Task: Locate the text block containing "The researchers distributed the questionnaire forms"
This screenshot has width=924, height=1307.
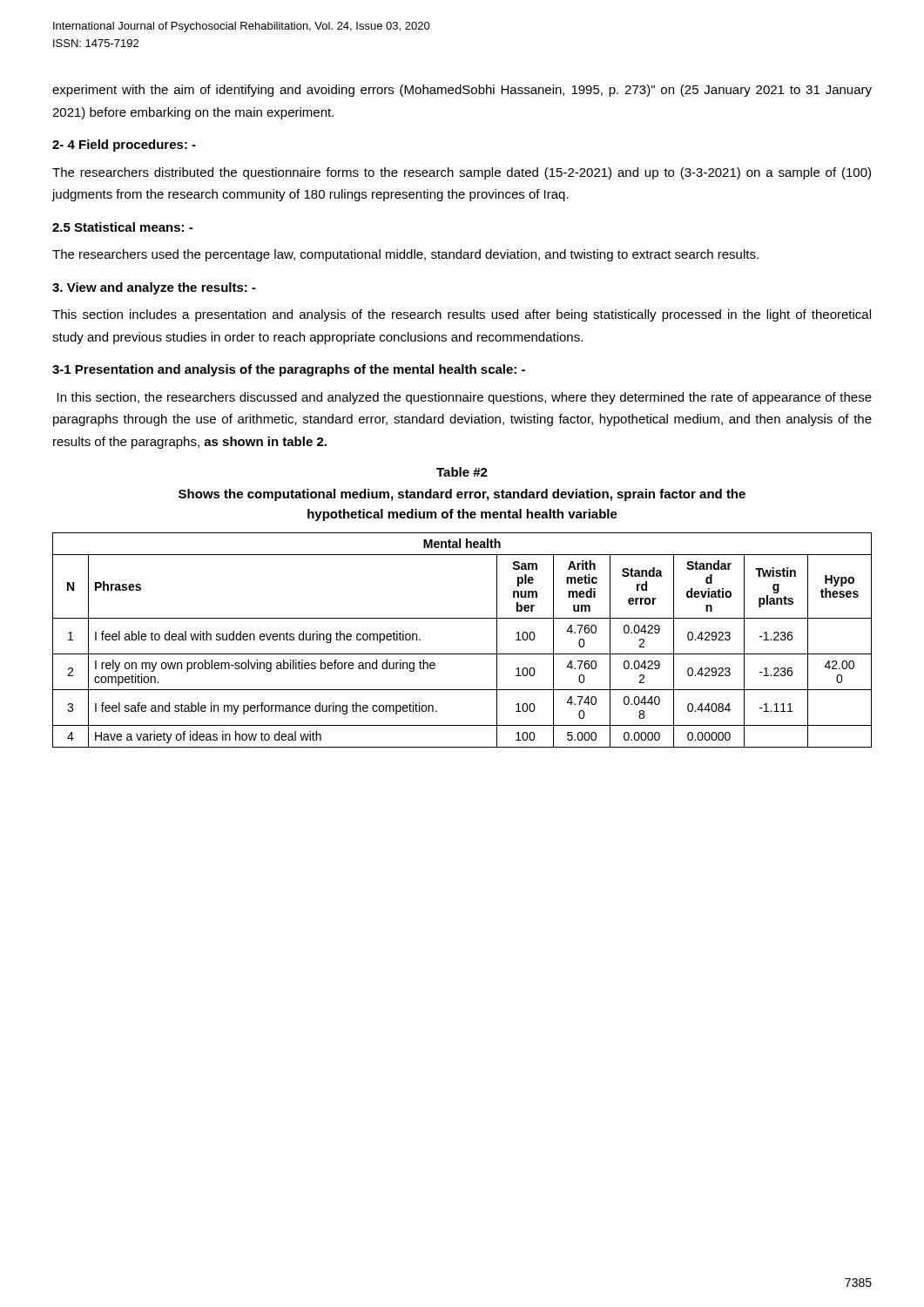Action: click(x=462, y=183)
